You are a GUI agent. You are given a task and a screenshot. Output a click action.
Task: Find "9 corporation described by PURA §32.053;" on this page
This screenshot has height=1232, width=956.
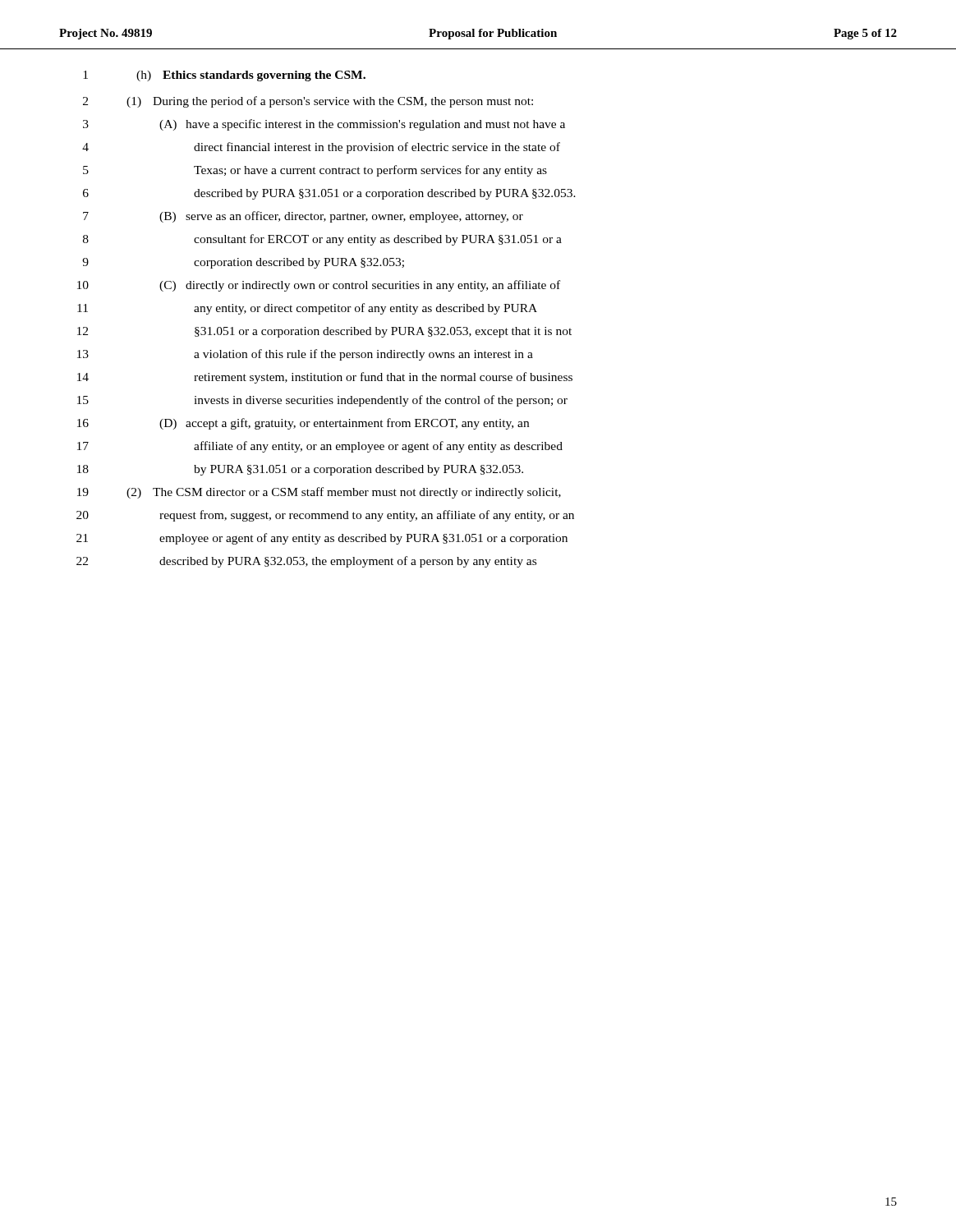[243, 263]
